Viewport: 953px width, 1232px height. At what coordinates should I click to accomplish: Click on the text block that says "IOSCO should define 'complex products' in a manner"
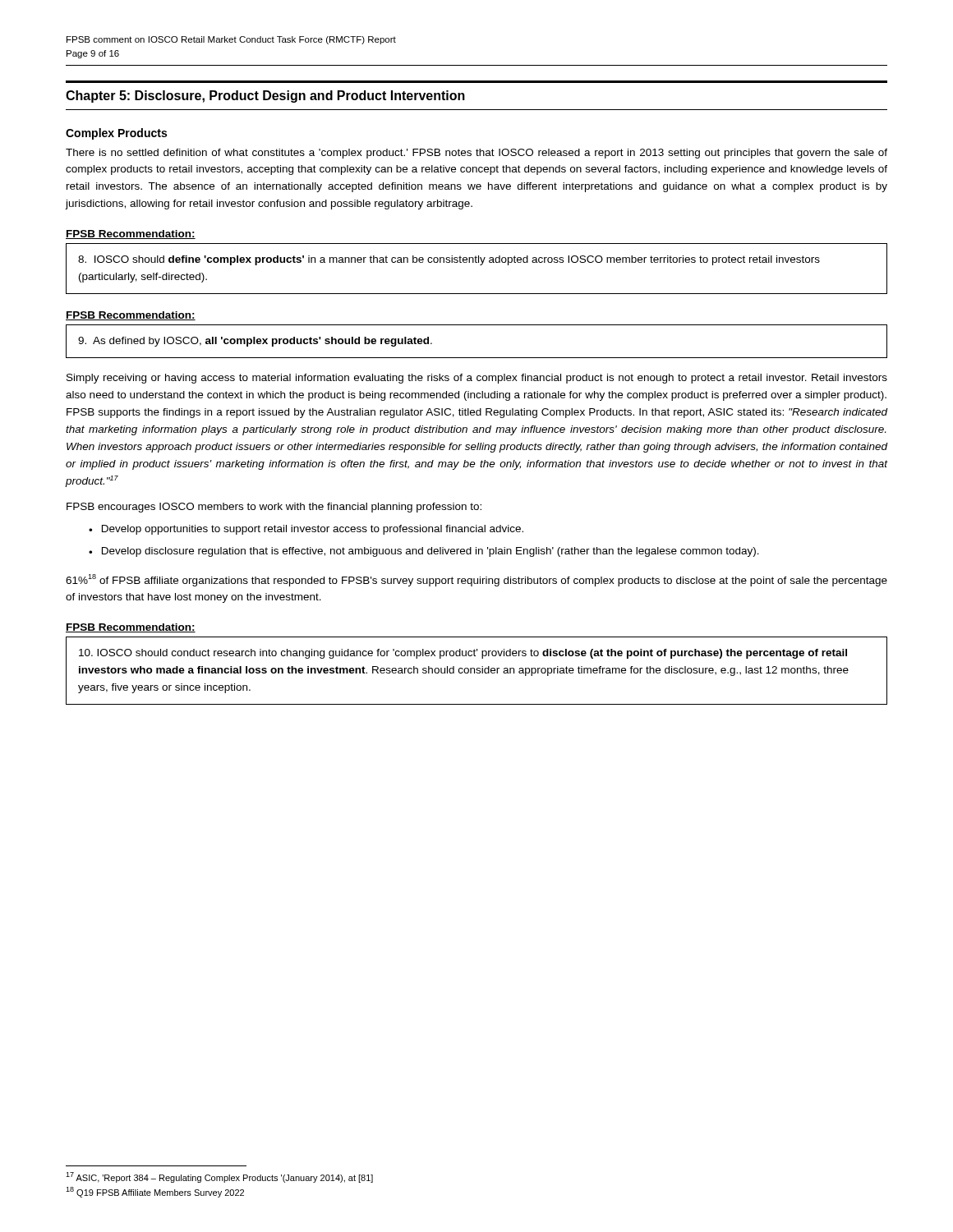pos(449,268)
